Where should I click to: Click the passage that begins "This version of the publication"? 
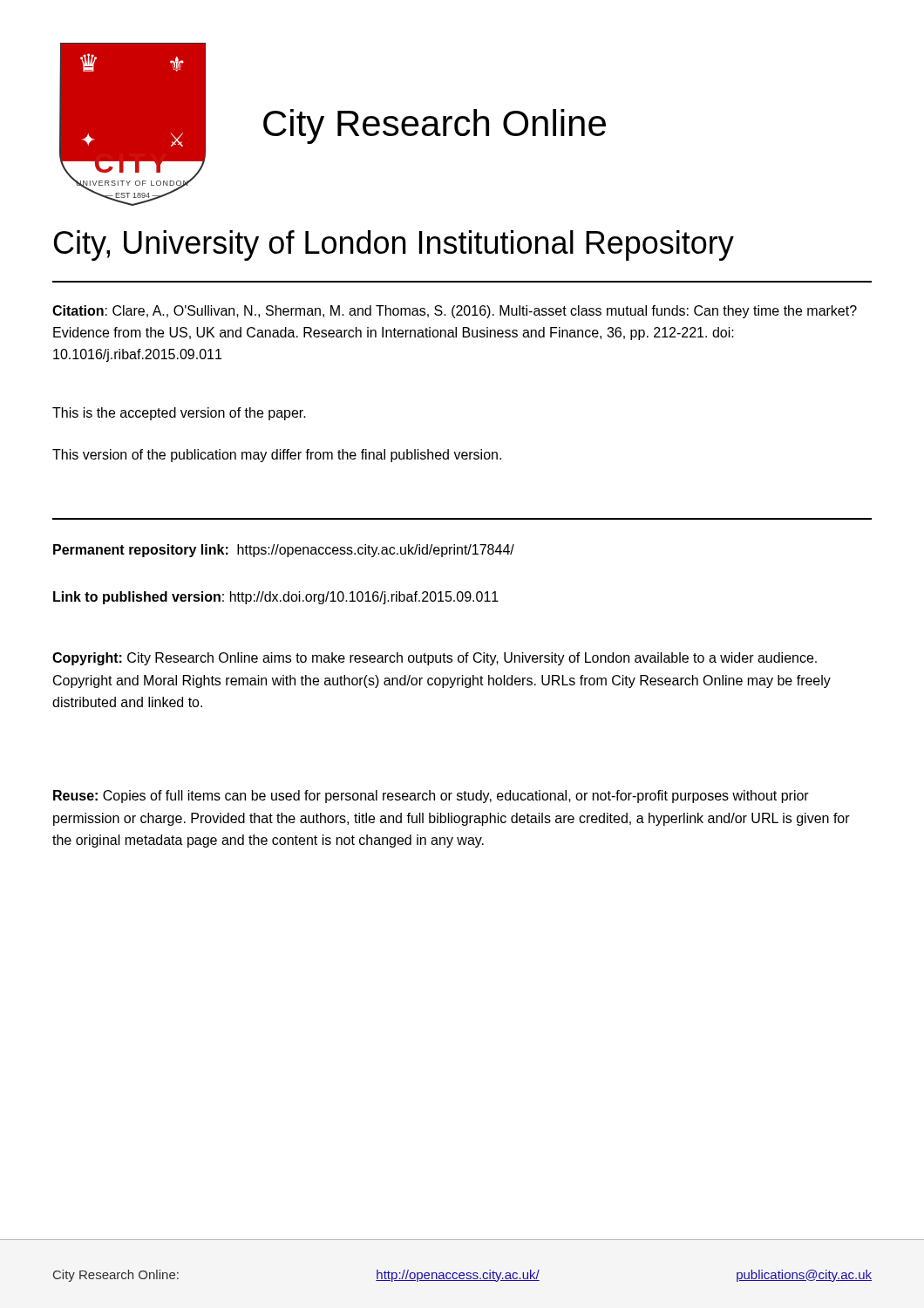(x=277, y=455)
